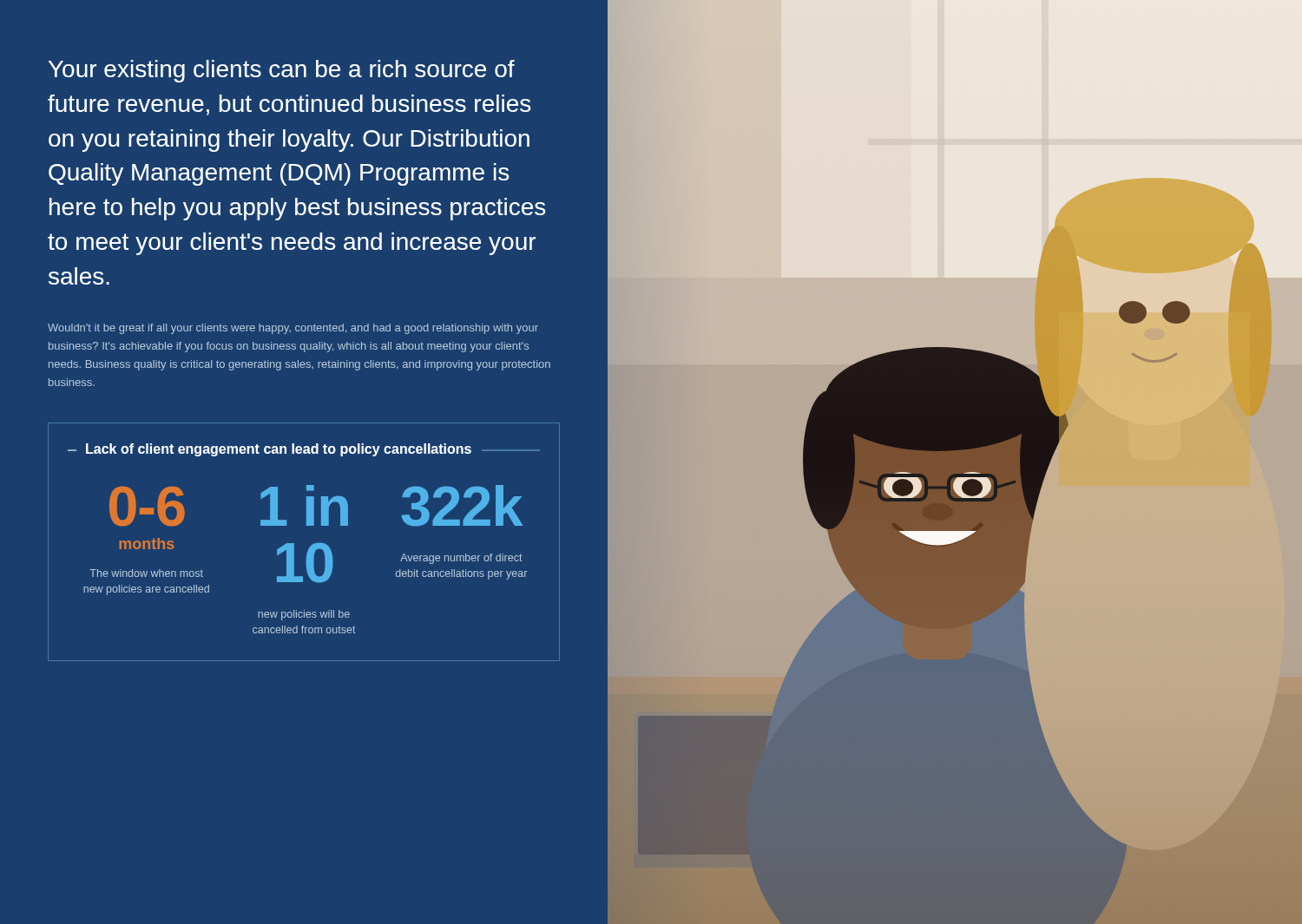Screen dimensions: 924x1302
Task: Find the text block that says "Your existing clients can be a"
Action: click(x=297, y=172)
